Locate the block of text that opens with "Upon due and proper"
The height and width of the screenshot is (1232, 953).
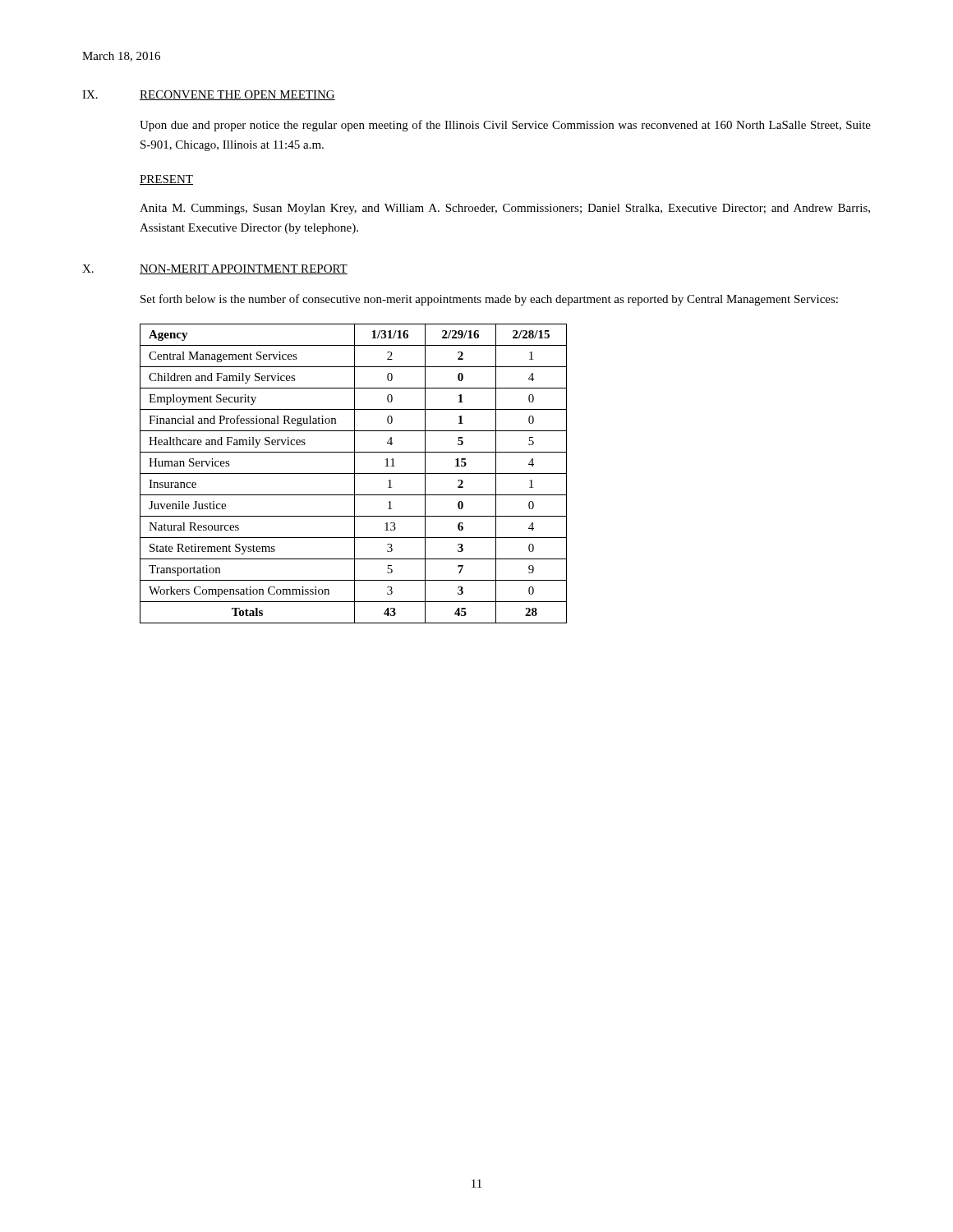tap(505, 135)
